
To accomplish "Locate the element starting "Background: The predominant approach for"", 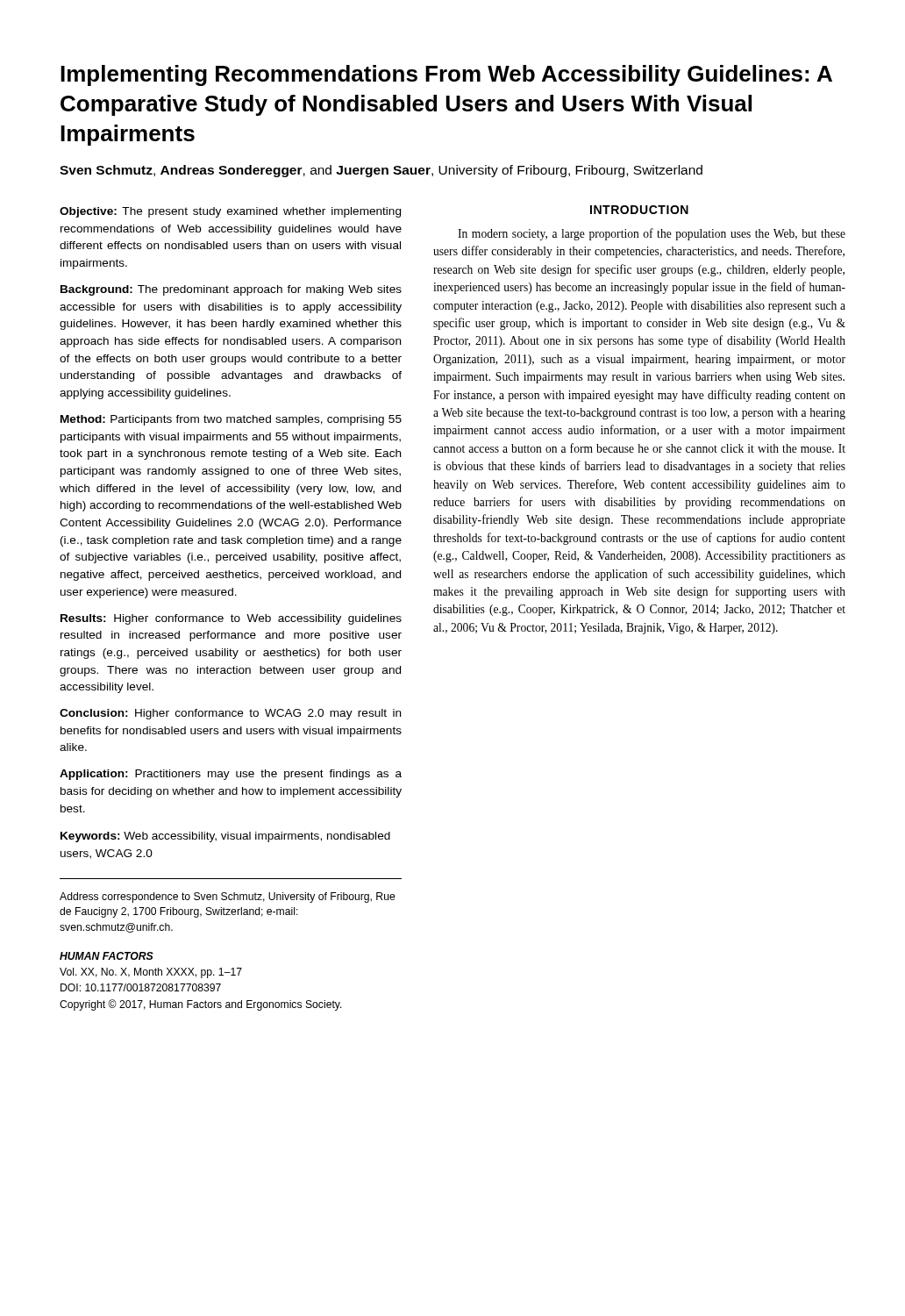I will pos(231,341).
